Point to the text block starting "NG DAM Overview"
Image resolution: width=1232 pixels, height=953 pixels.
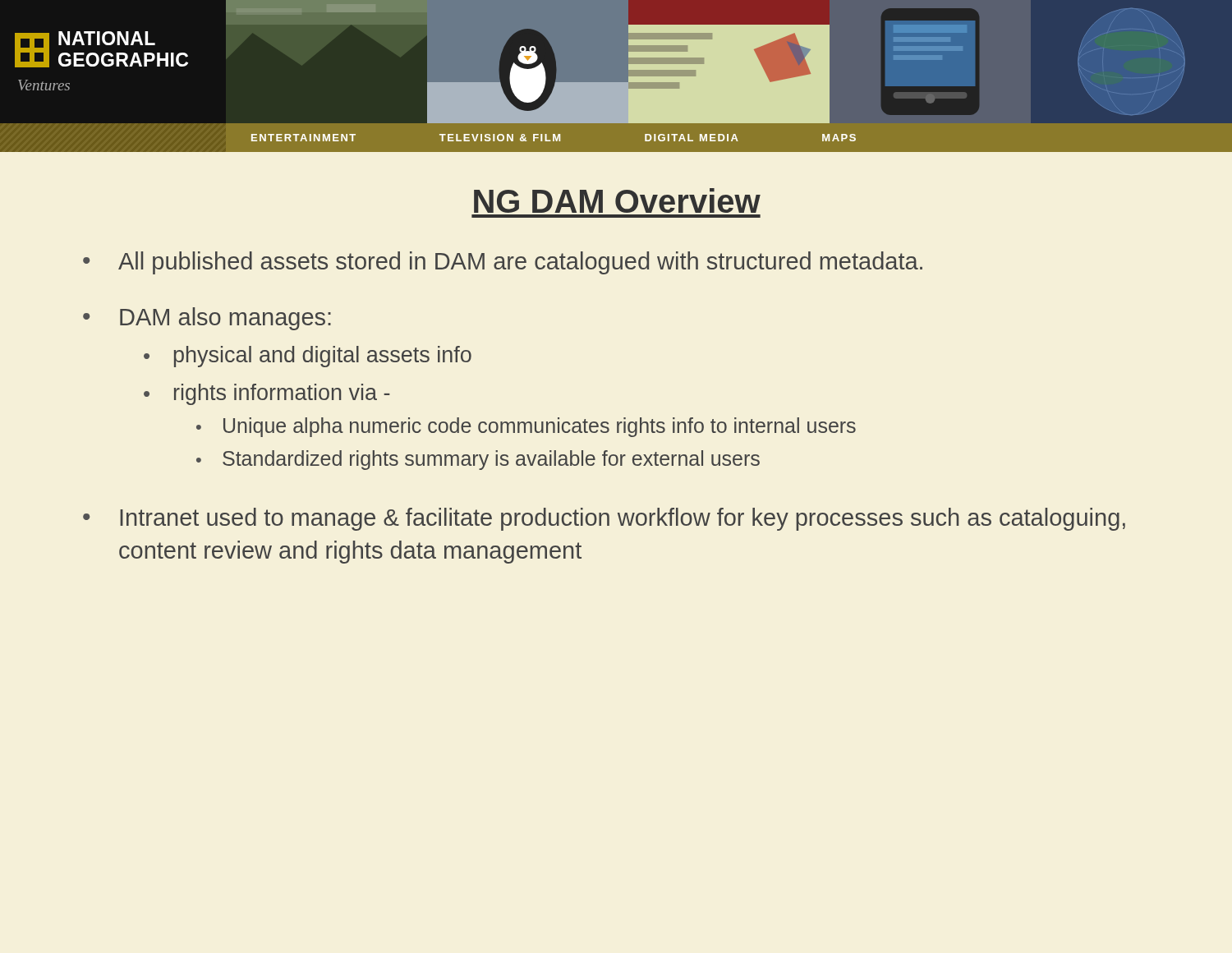(x=616, y=201)
